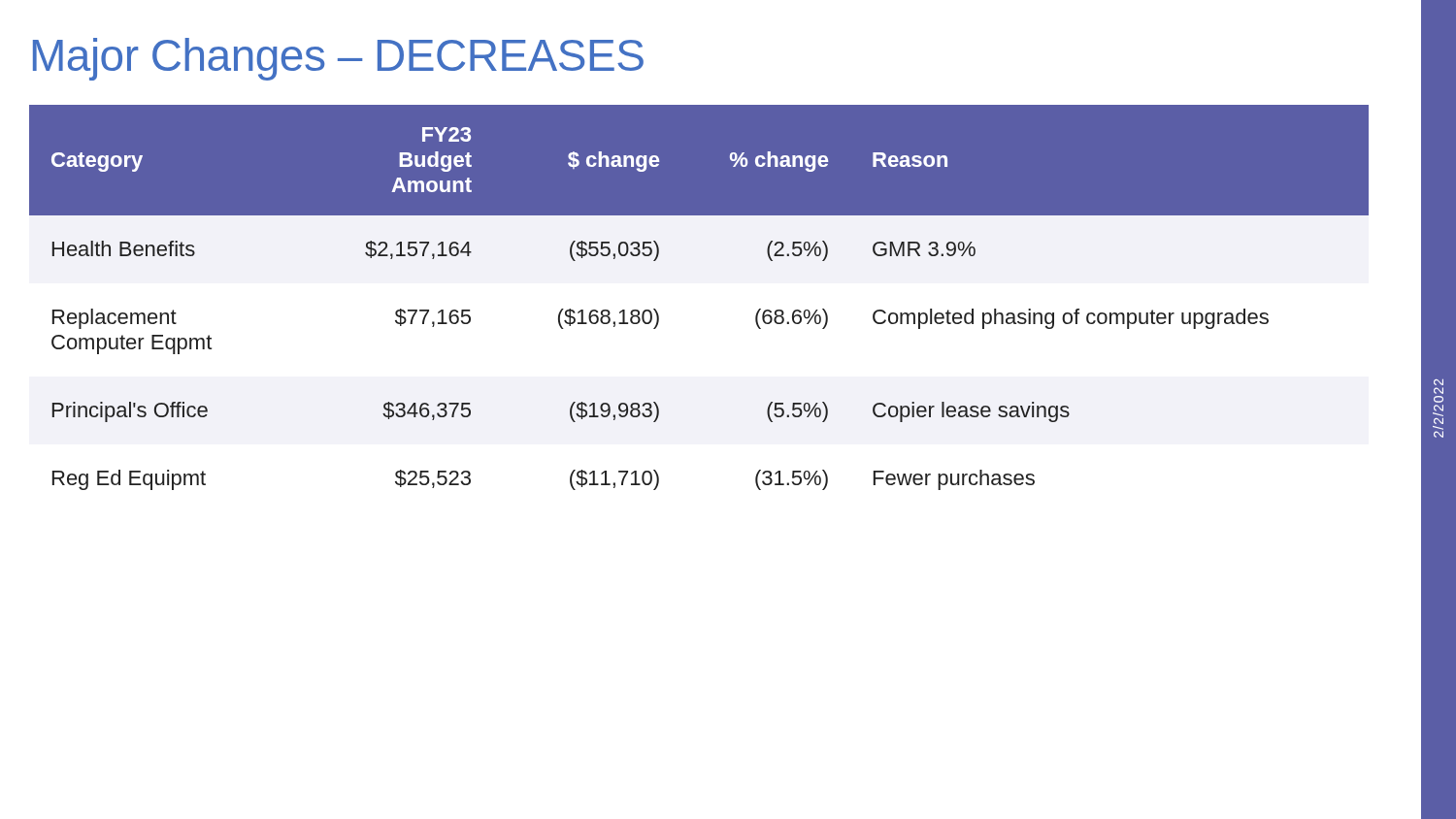Screen dimensions: 819x1456
Task: Find the title that says "Major Changes – DECREASES"
Action: pyautogui.click(x=337, y=55)
